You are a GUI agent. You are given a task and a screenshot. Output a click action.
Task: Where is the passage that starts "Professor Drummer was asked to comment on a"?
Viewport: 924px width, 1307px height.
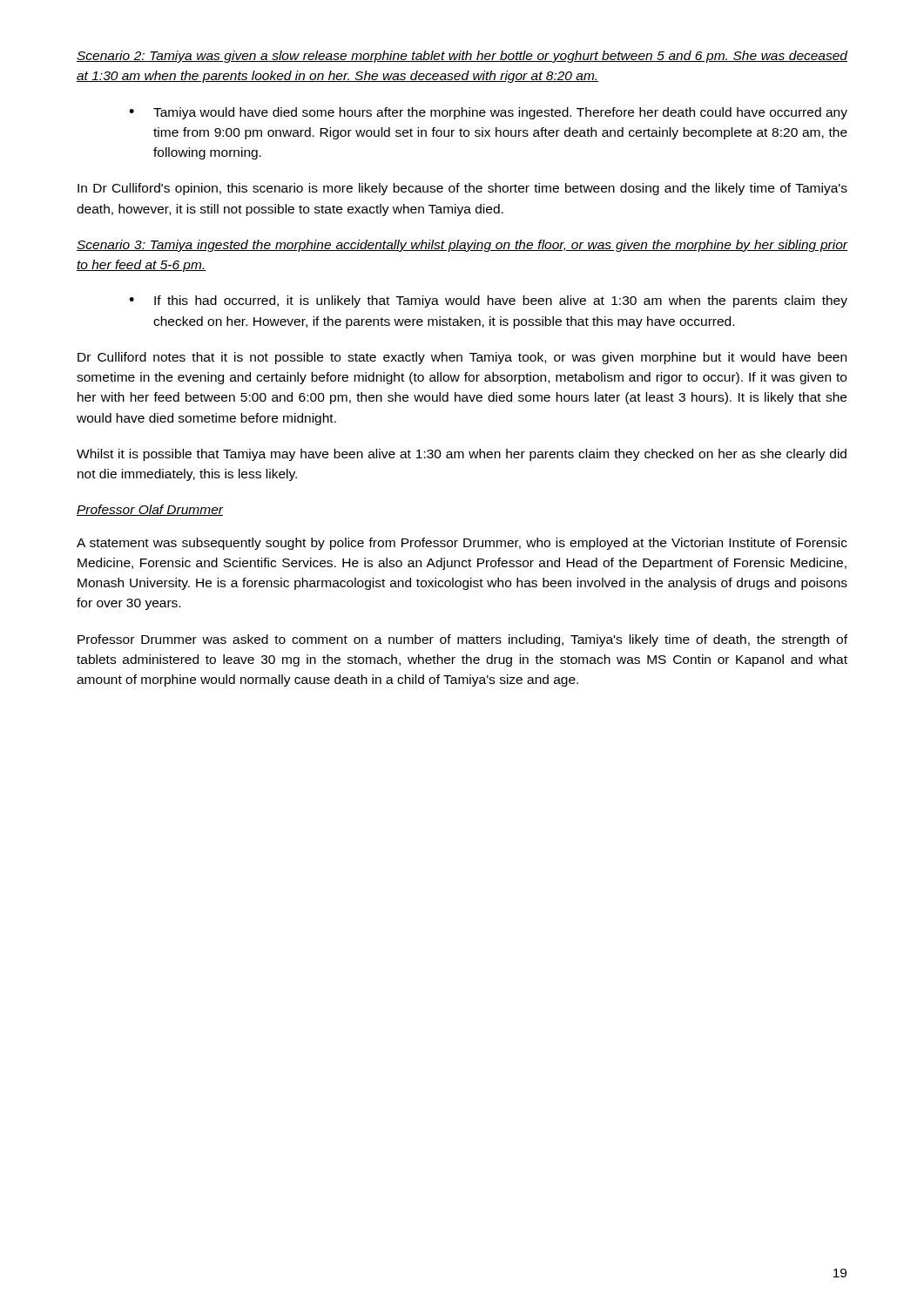[462, 659]
